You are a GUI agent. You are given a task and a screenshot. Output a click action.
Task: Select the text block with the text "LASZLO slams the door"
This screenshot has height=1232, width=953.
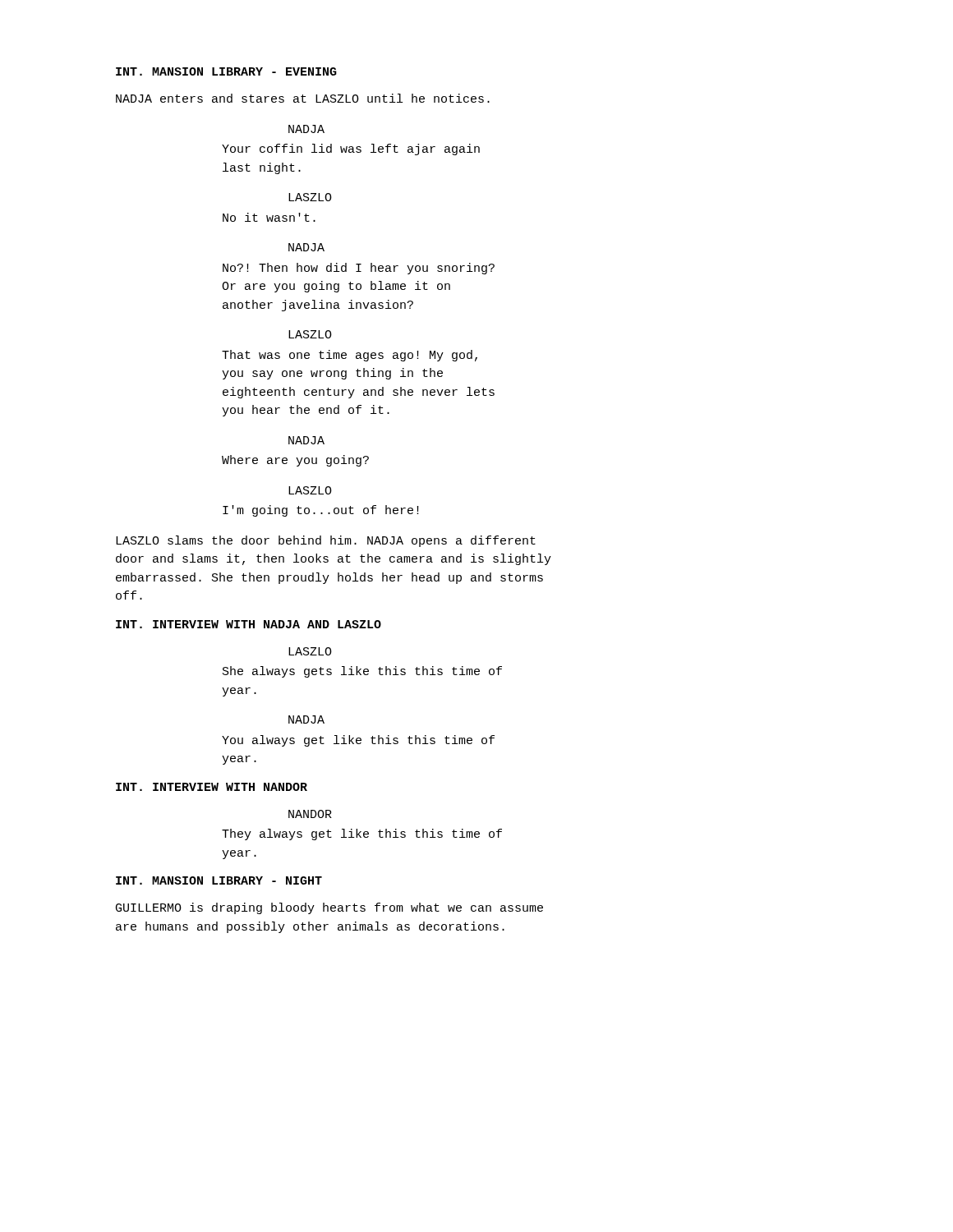(x=333, y=569)
